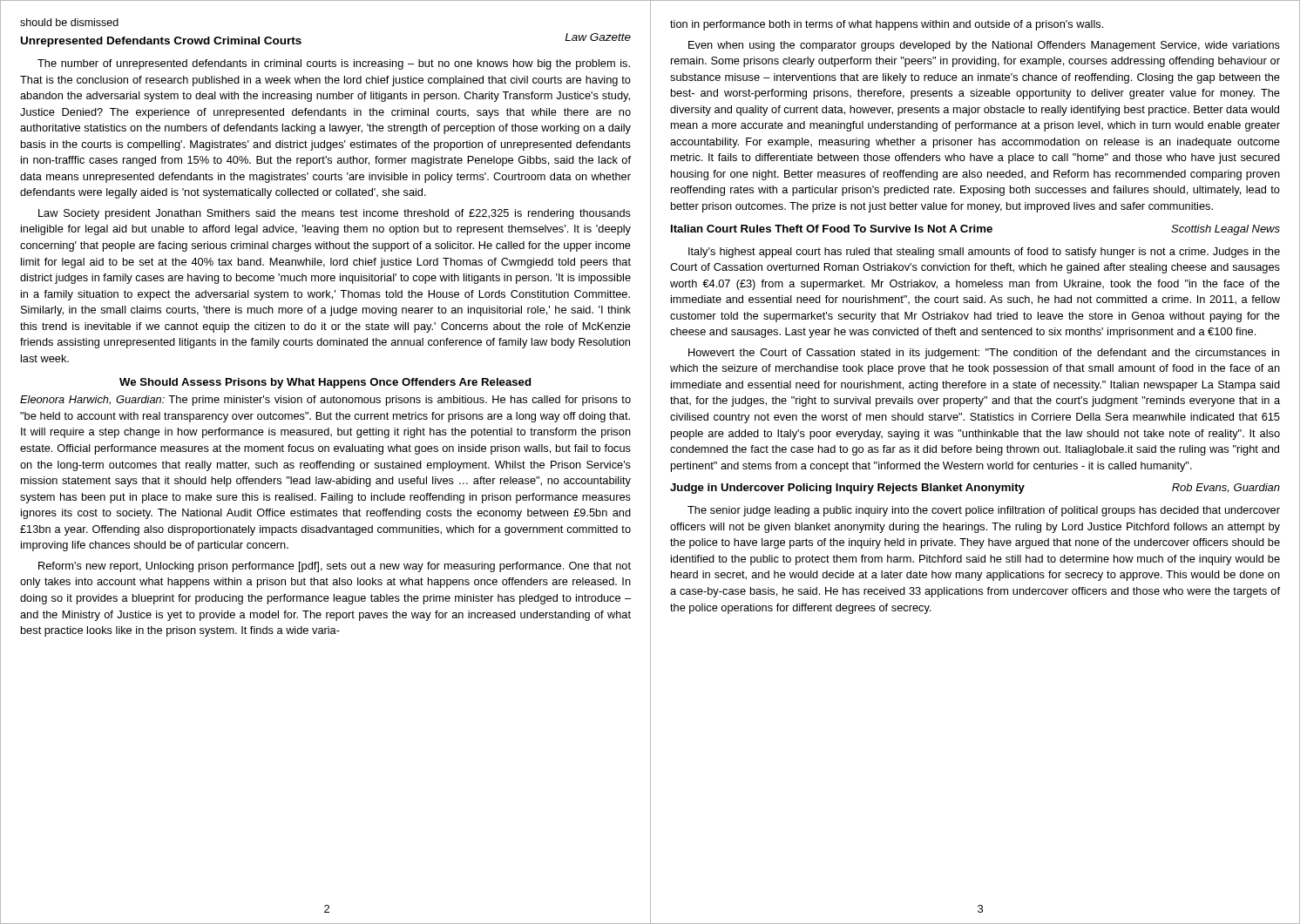Locate the text block containing "Italy's highest appeal court has ruled that stealing"
The width and height of the screenshot is (1307, 924).
click(x=975, y=359)
